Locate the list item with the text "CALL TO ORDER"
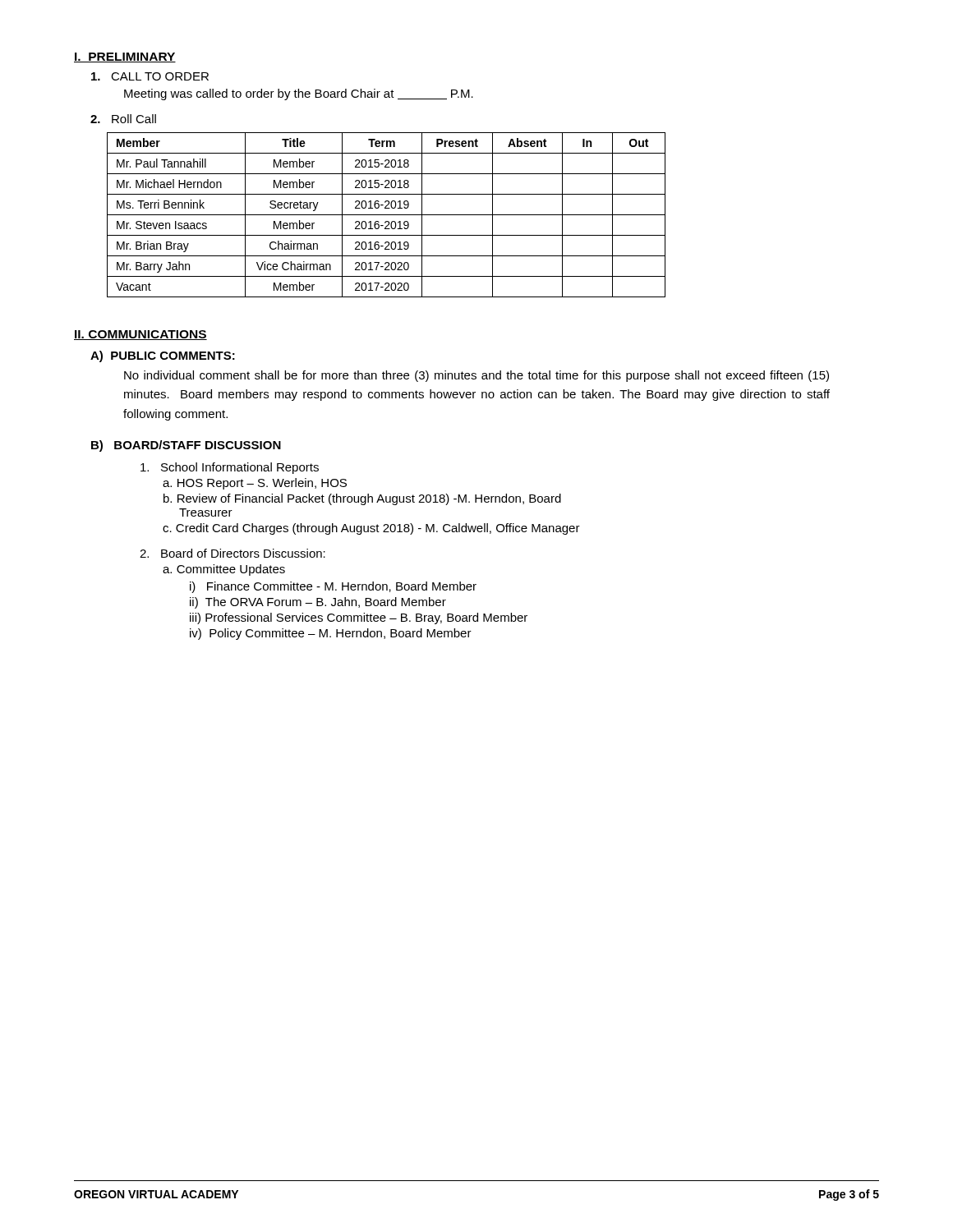Image resolution: width=953 pixels, height=1232 pixels. click(150, 76)
